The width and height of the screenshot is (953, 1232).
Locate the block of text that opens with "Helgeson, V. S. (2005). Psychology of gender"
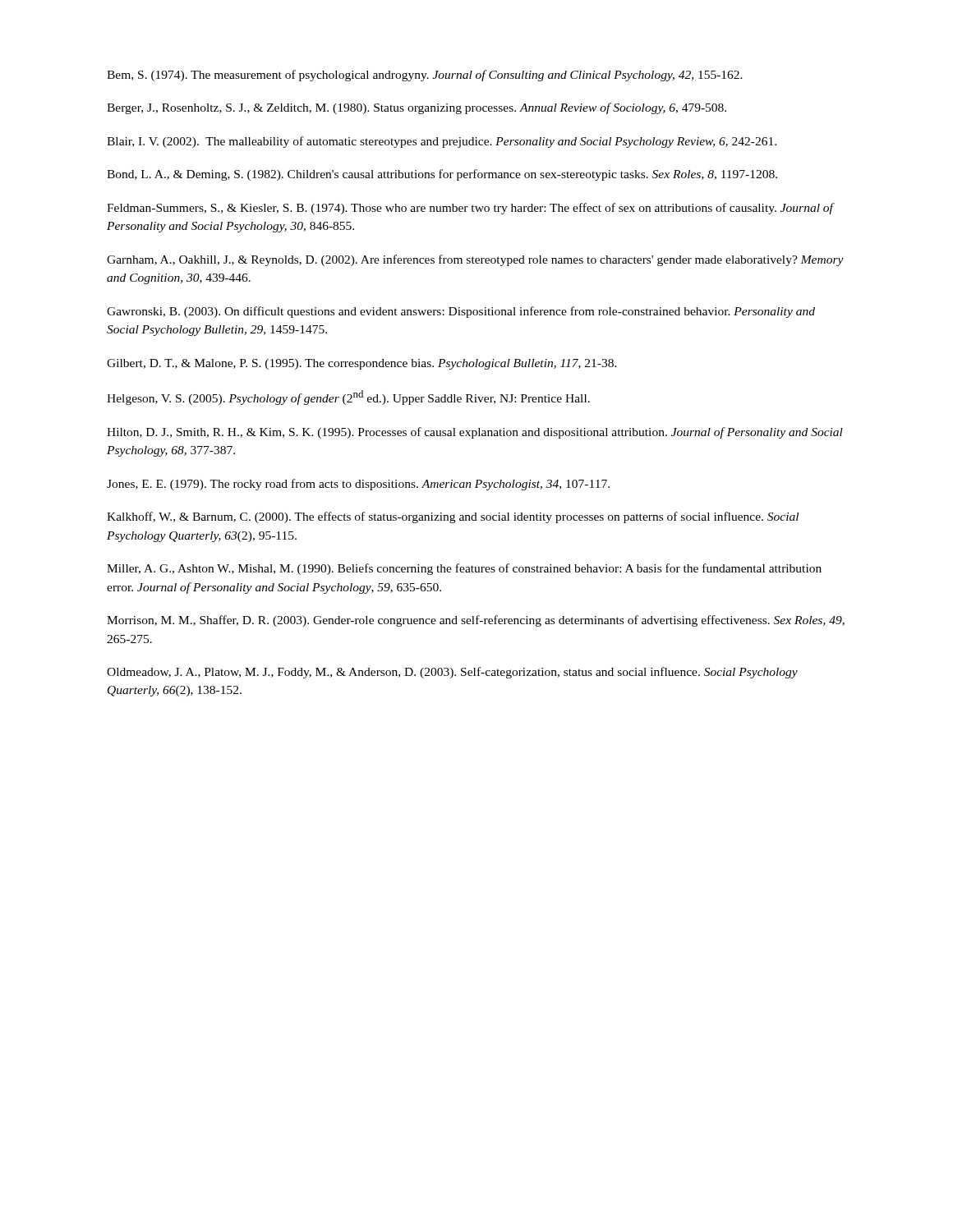point(349,397)
